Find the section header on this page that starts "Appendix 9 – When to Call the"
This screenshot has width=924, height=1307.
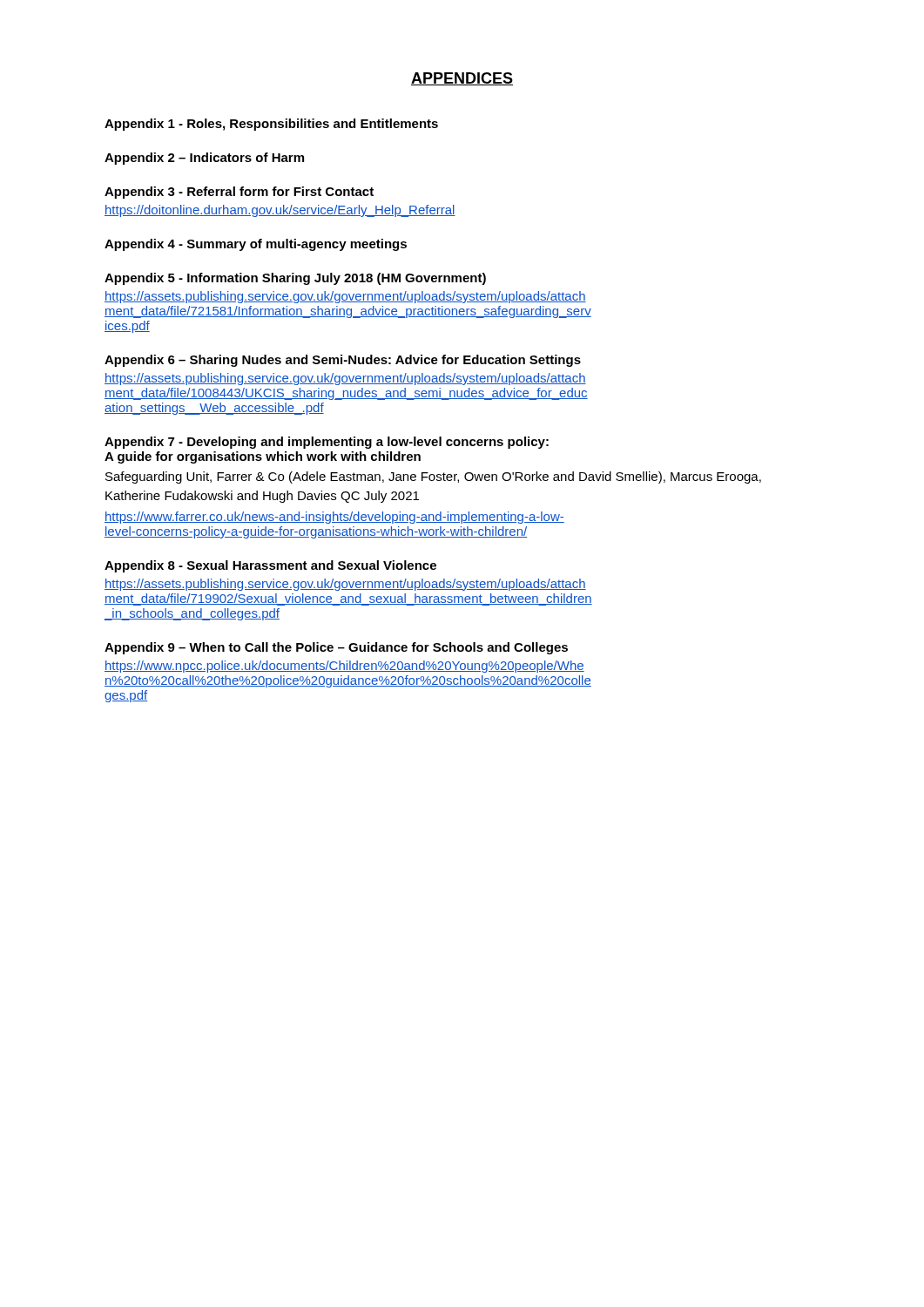[x=336, y=647]
